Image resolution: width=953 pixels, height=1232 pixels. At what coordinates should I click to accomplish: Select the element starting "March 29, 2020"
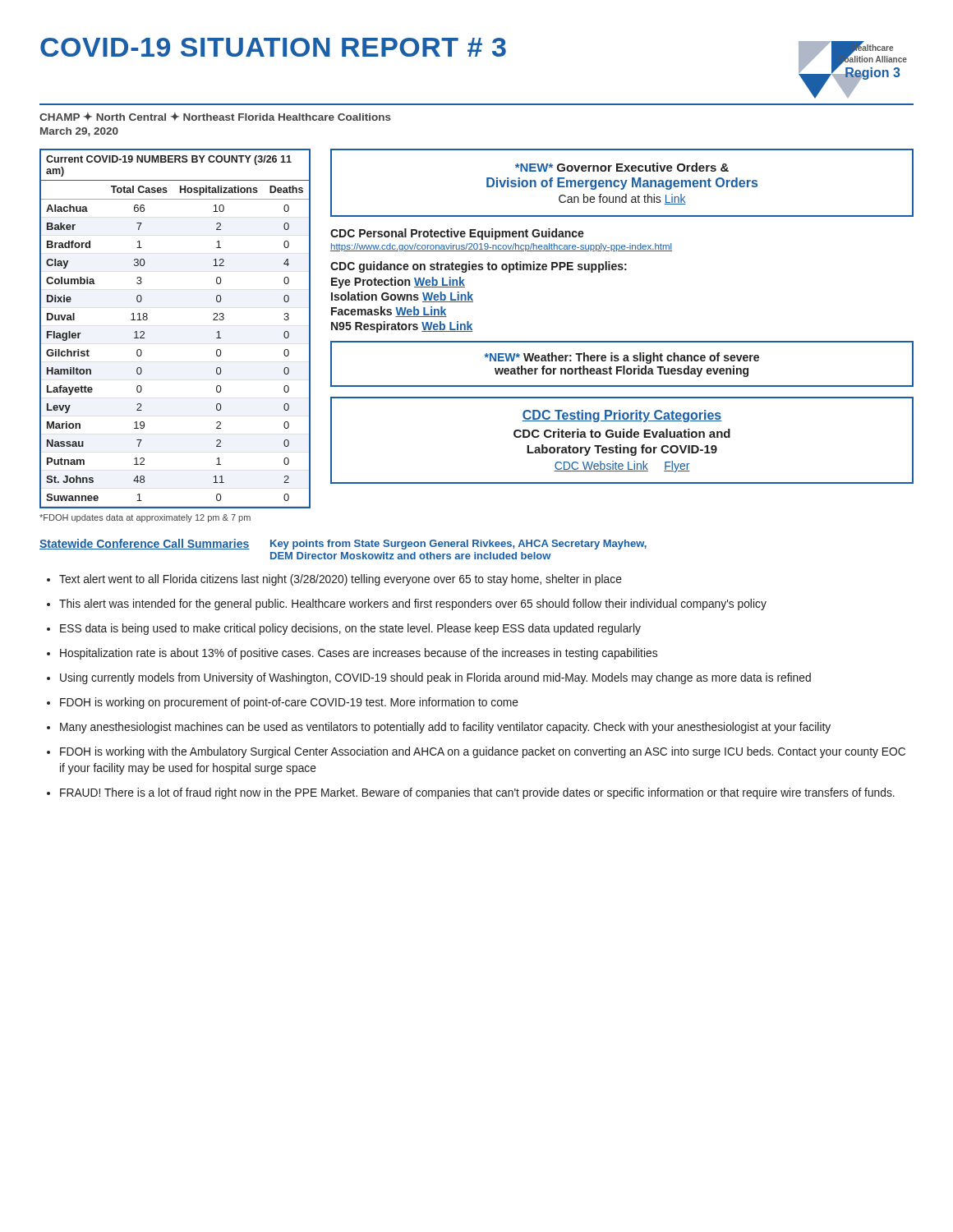click(79, 131)
